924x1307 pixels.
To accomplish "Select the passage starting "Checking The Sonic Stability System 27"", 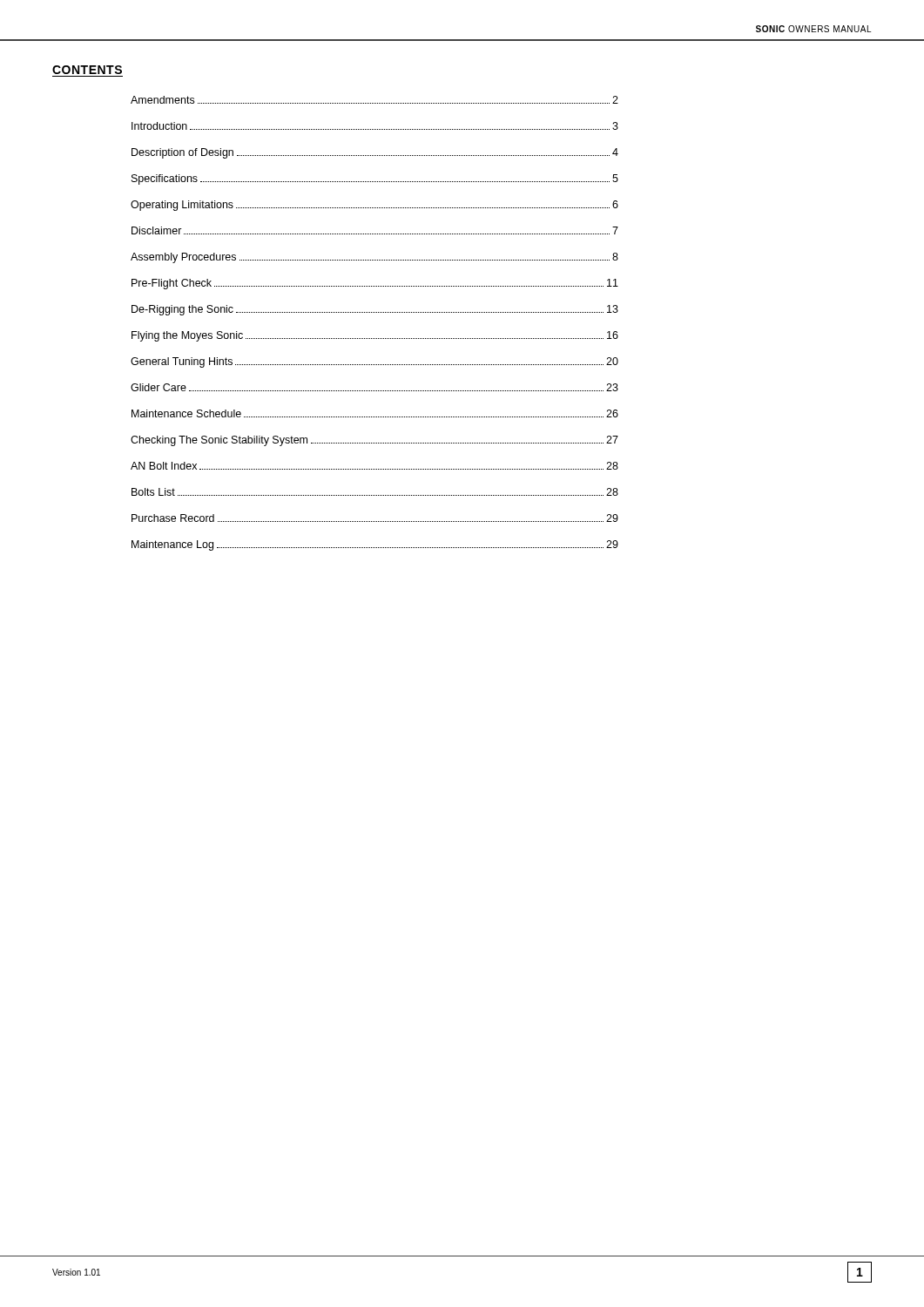I will coord(374,440).
